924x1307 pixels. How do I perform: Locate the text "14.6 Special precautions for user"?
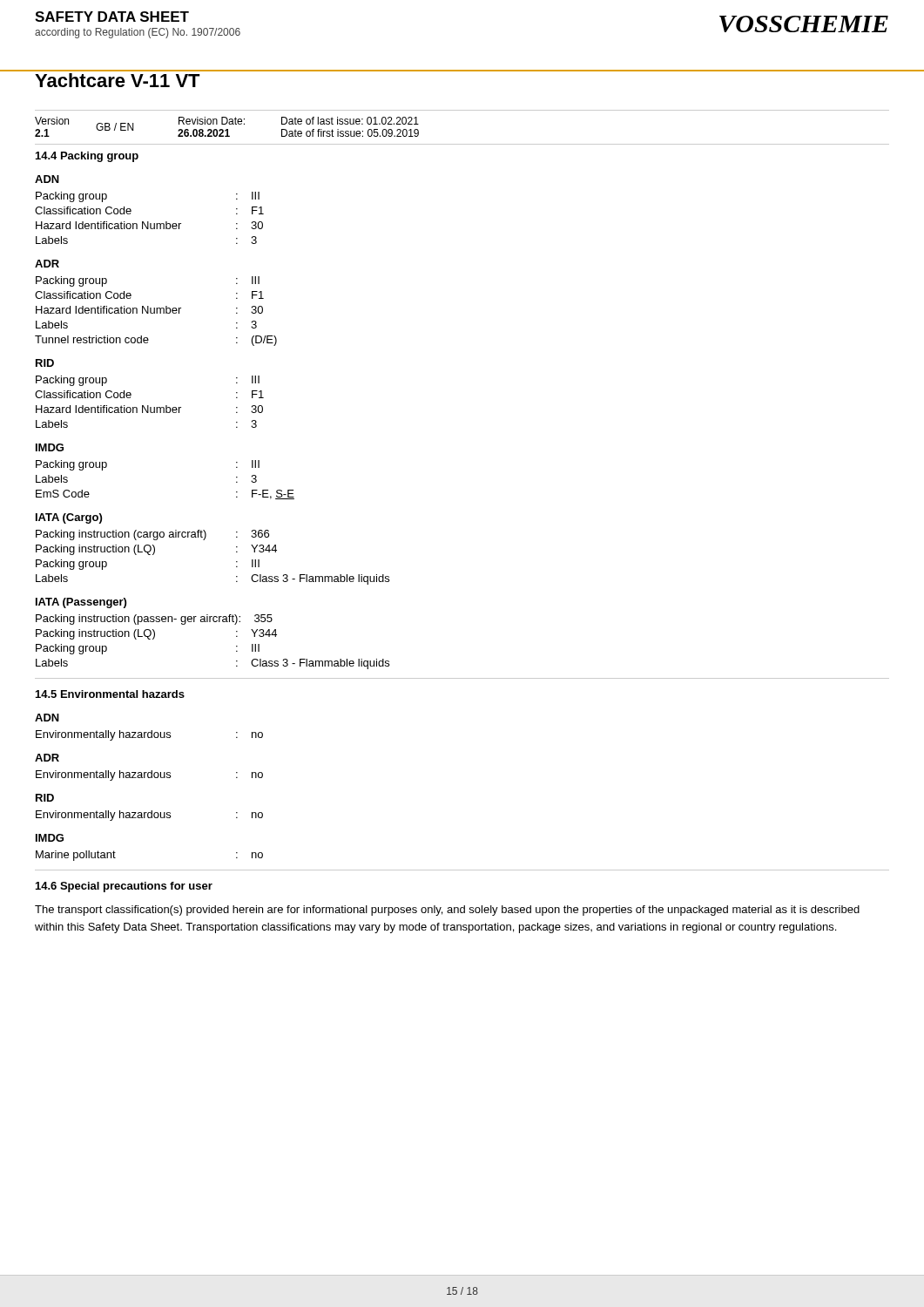pos(124,886)
